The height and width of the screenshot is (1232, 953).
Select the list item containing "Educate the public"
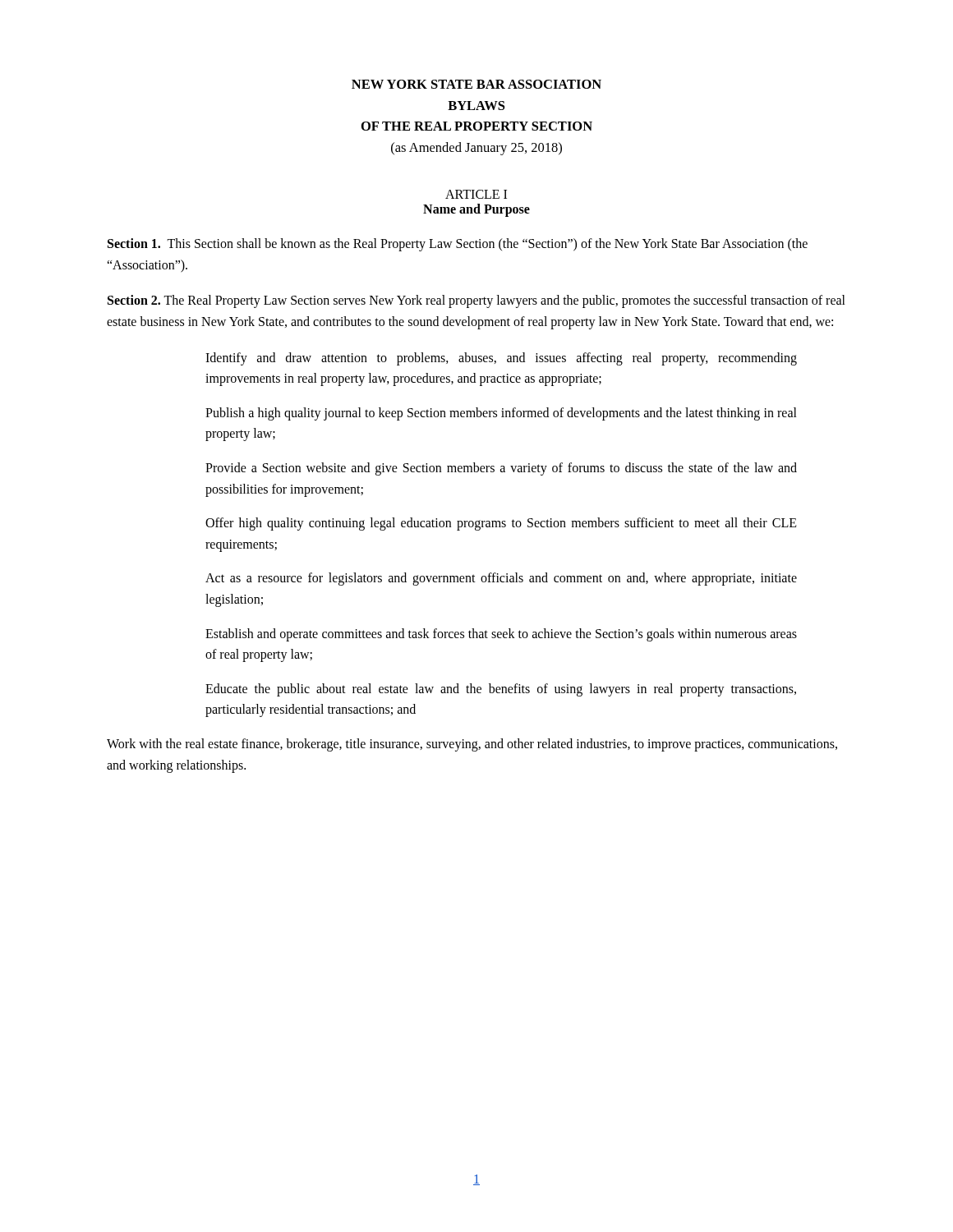point(501,699)
